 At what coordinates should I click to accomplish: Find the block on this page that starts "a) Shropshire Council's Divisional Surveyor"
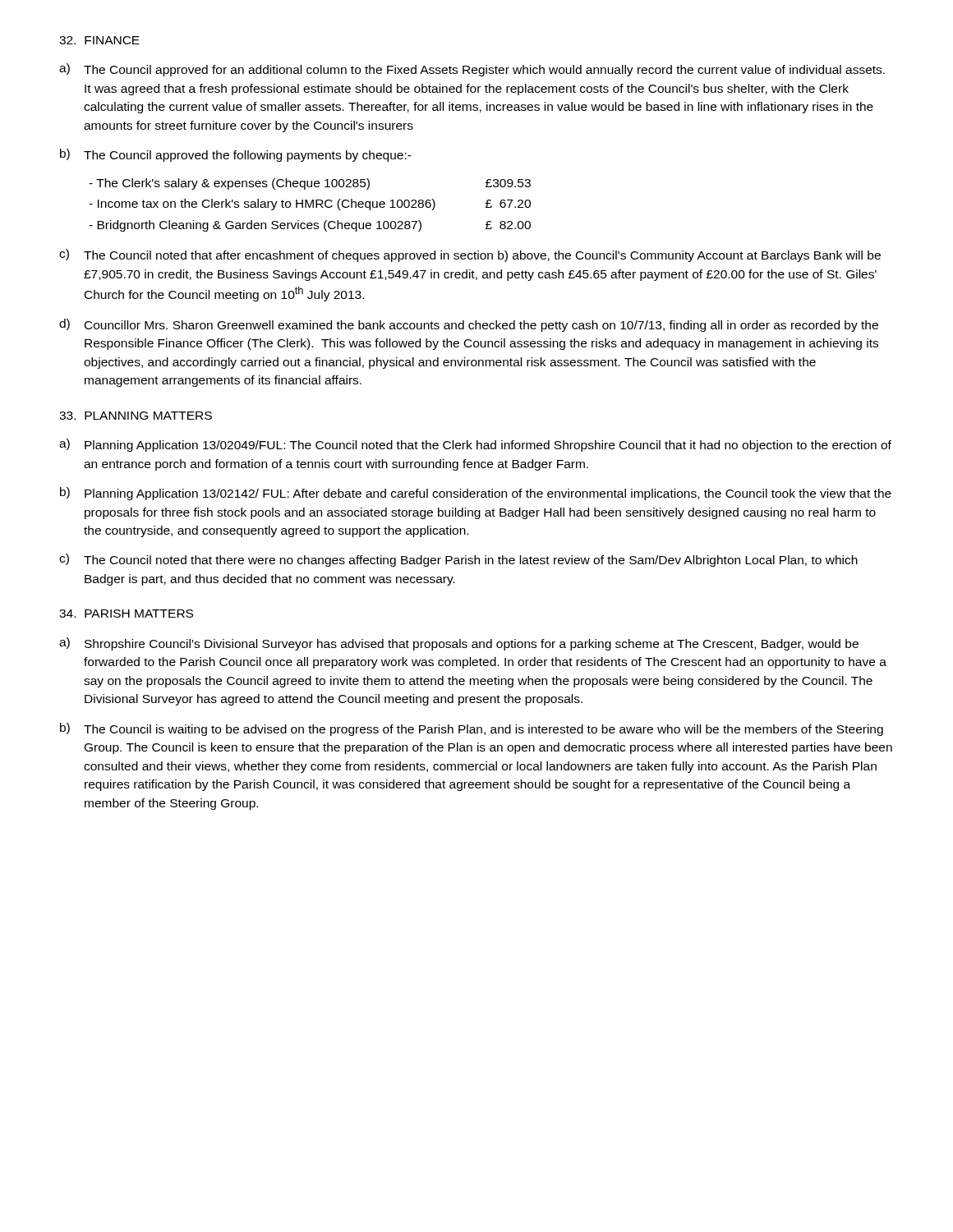click(x=476, y=672)
